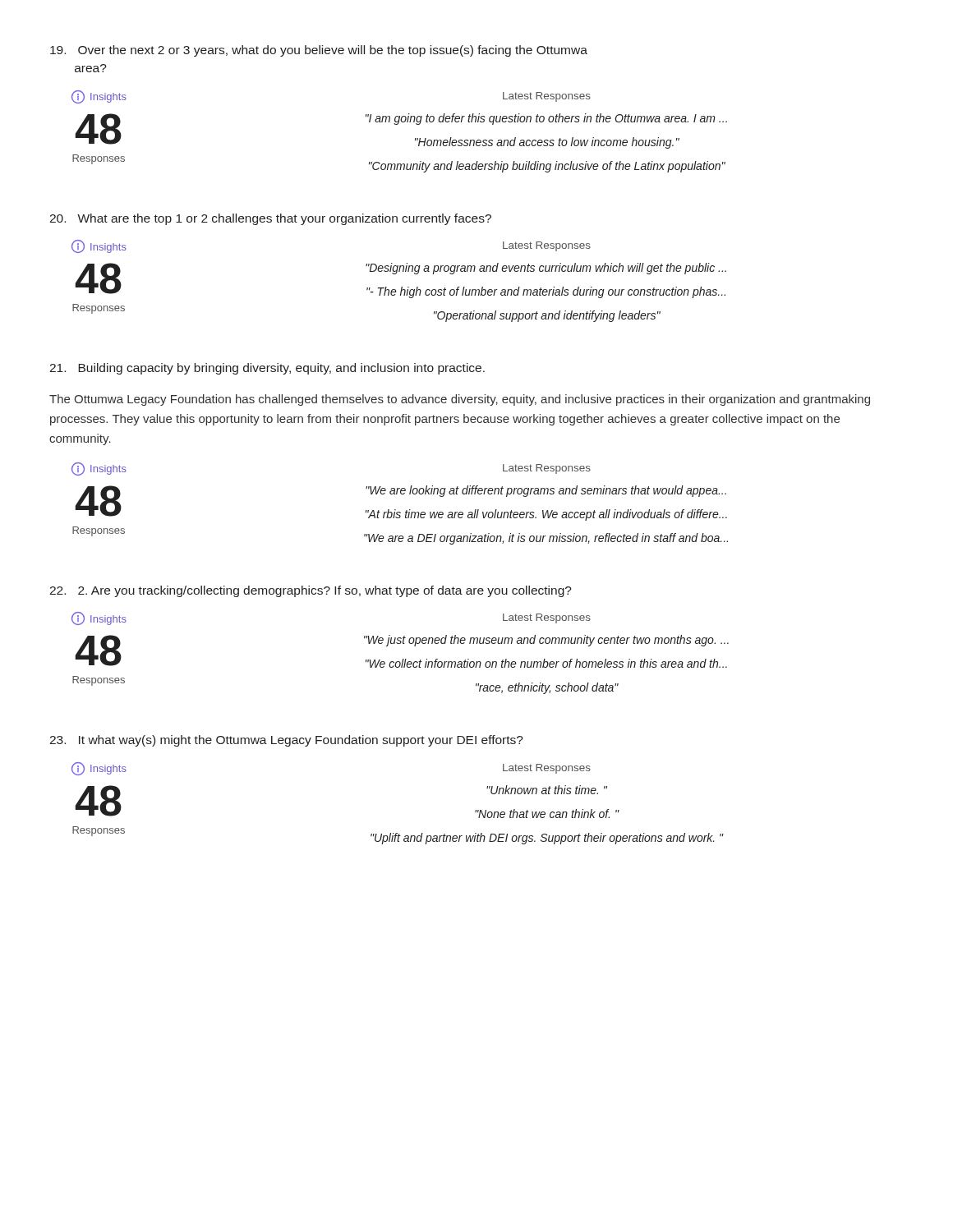Viewport: 953px width, 1232px height.
Task: Point to the block beginning "23. It what way(s) might"
Action: click(286, 741)
